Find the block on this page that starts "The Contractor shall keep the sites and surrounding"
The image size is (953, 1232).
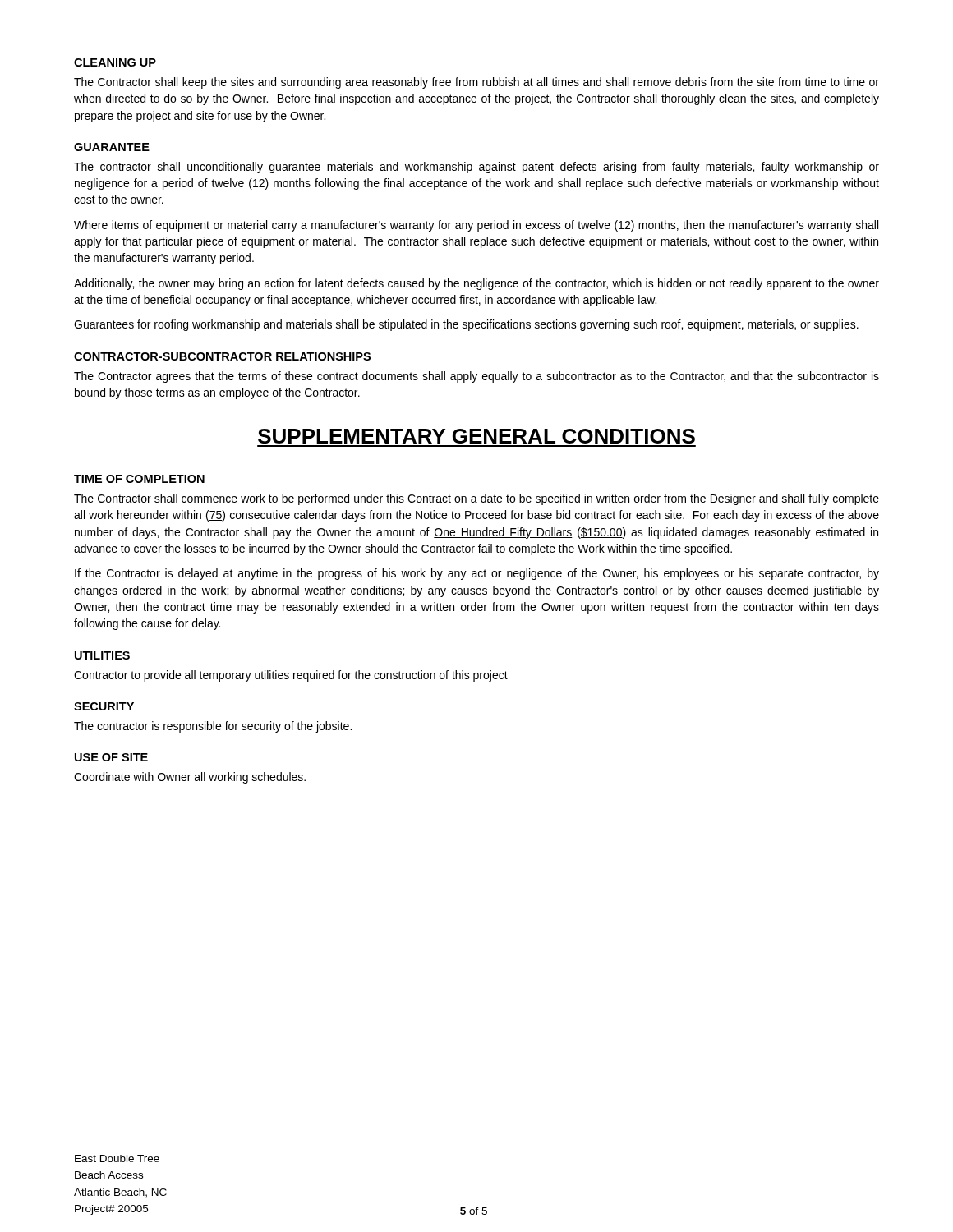tap(476, 99)
